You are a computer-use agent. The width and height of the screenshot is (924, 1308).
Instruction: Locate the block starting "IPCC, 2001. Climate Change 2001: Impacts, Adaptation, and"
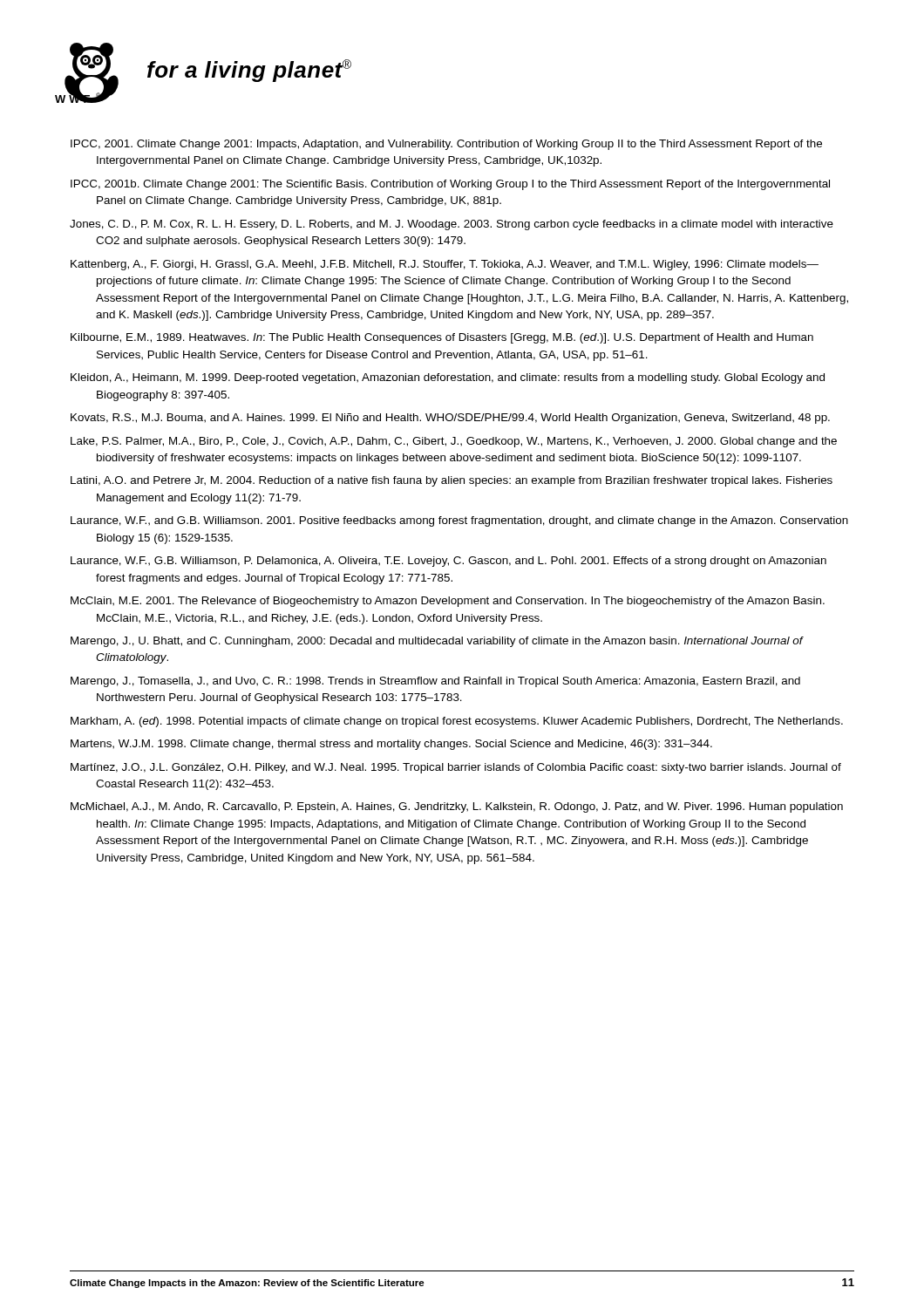446,152
